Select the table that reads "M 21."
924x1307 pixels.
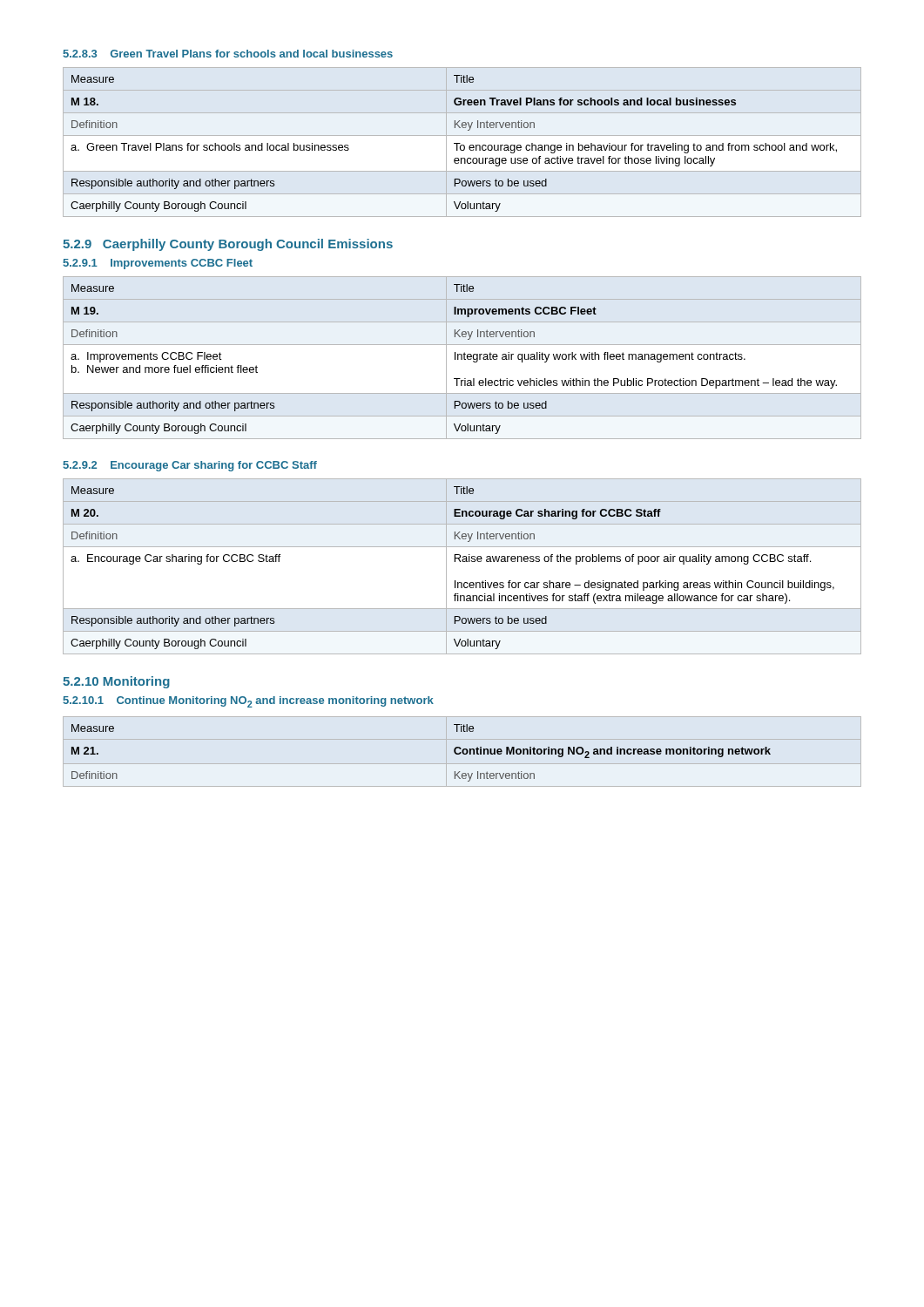pos(462,751)
